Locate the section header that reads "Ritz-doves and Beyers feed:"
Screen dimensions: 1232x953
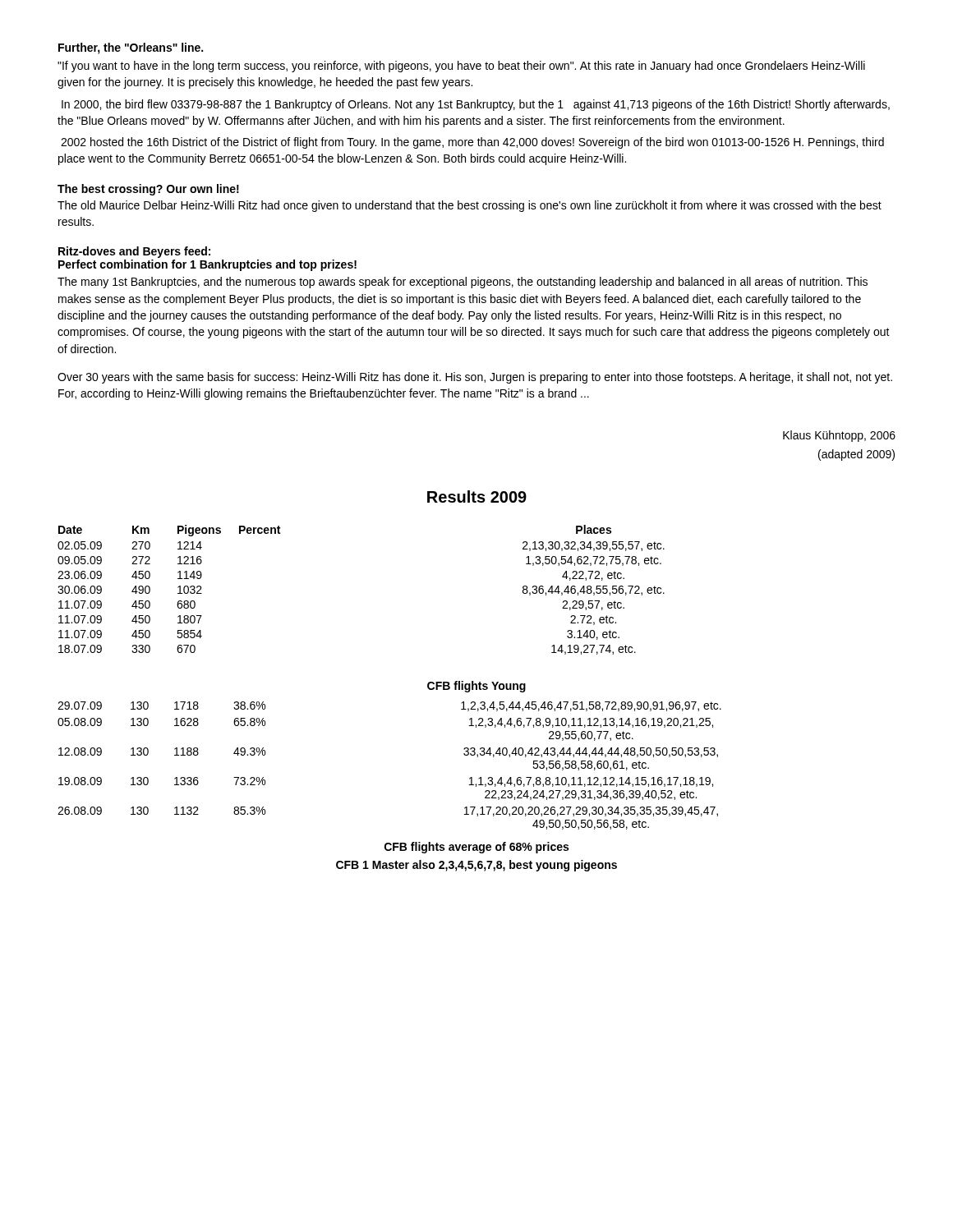click(135, 252)
